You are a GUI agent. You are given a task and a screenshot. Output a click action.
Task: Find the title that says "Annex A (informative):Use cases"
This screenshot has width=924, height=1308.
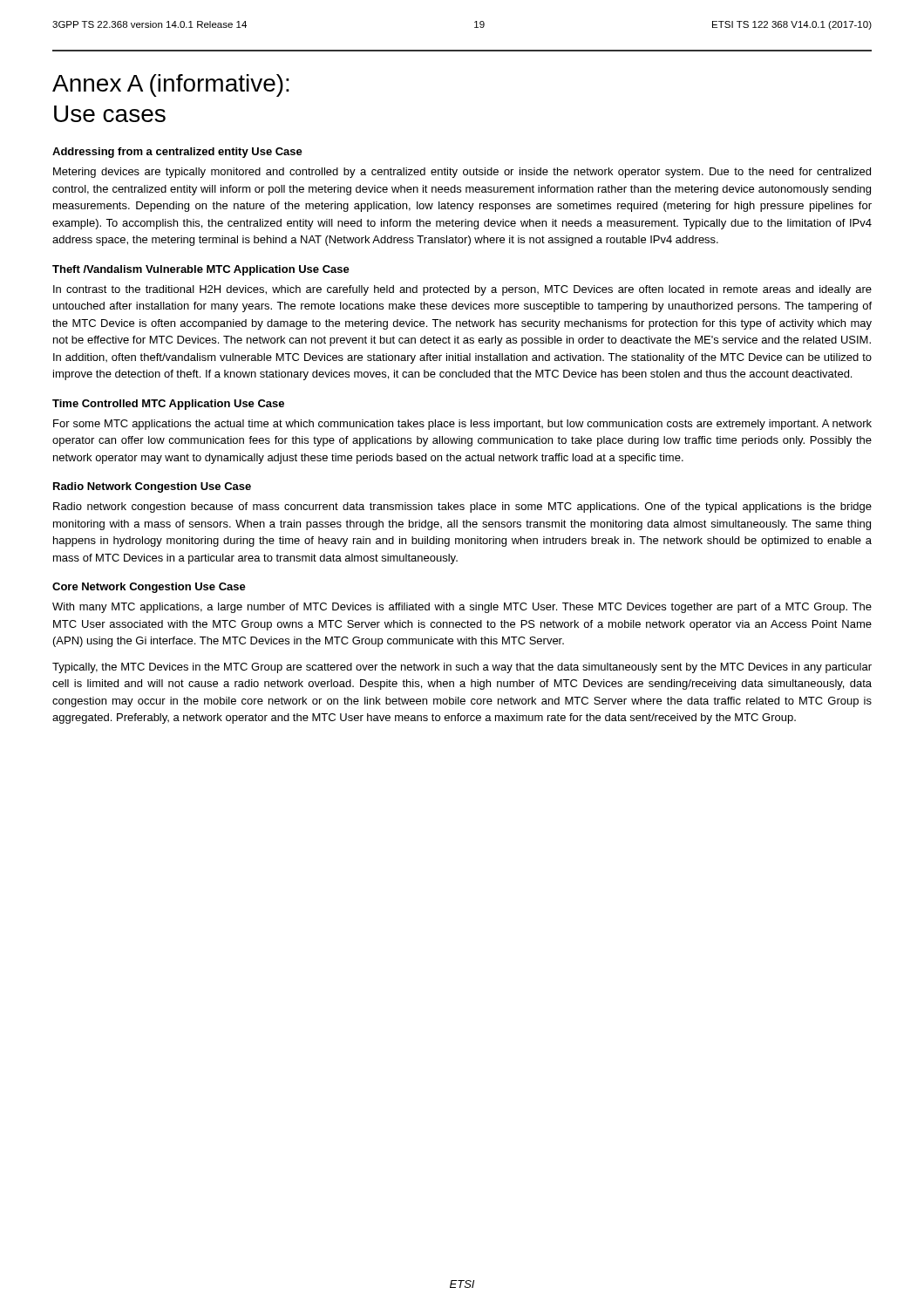click(x=171, y=85)
